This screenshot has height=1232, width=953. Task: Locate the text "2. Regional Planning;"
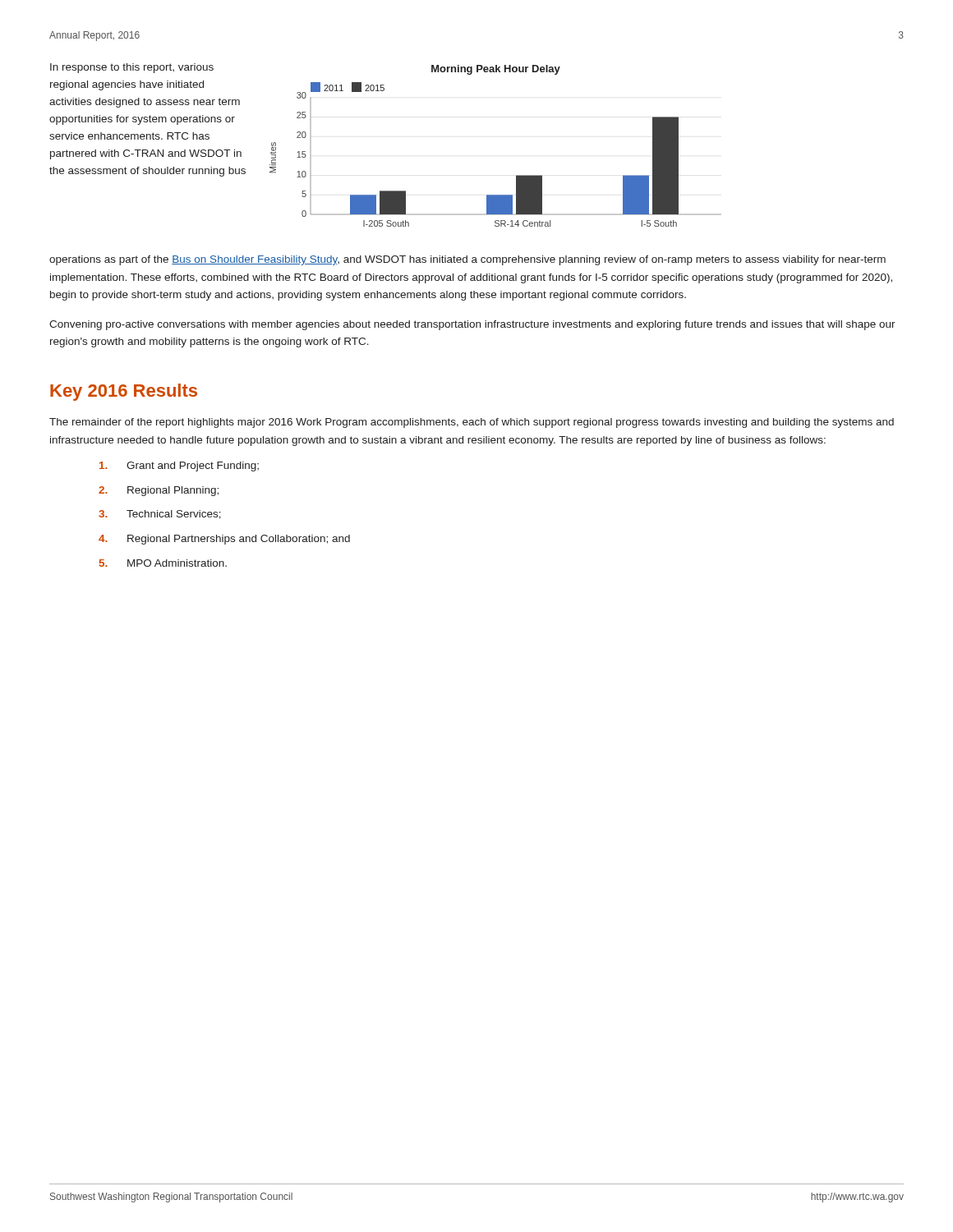click(x=159, y=490)
